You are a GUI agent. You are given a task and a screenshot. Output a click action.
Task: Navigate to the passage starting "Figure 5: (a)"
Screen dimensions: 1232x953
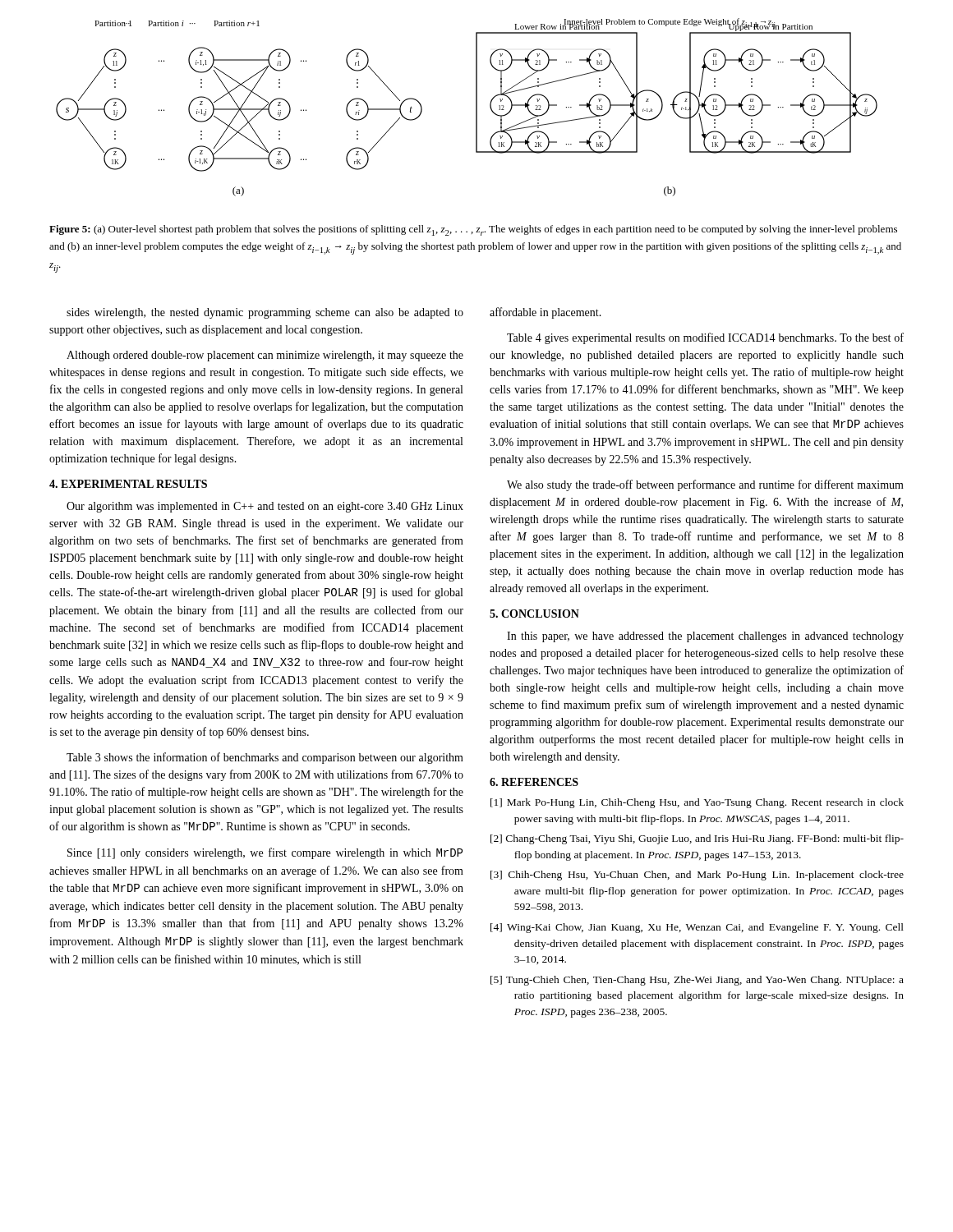coord(475,247)
